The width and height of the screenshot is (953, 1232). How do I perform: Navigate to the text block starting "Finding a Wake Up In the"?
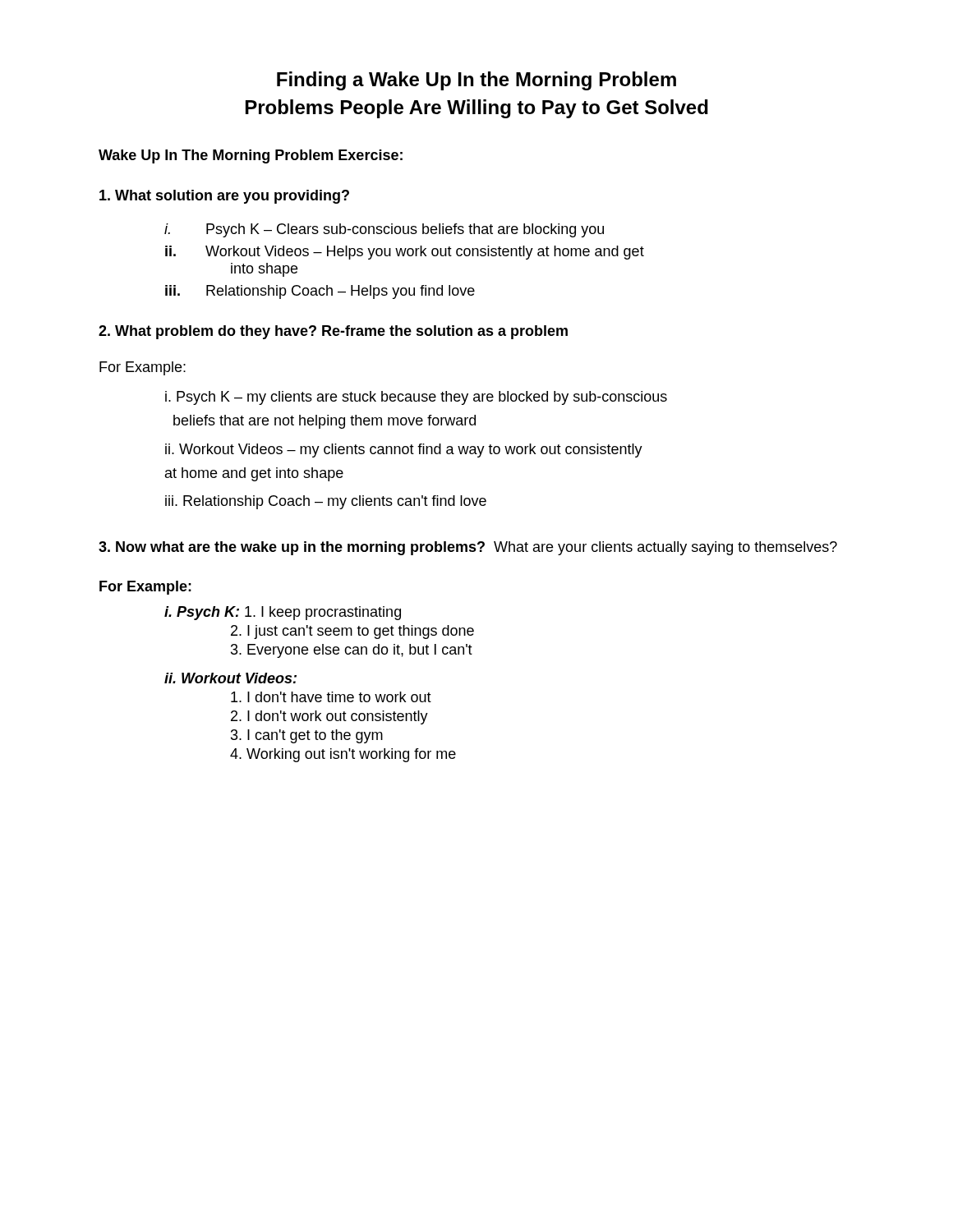pos(476,93)
